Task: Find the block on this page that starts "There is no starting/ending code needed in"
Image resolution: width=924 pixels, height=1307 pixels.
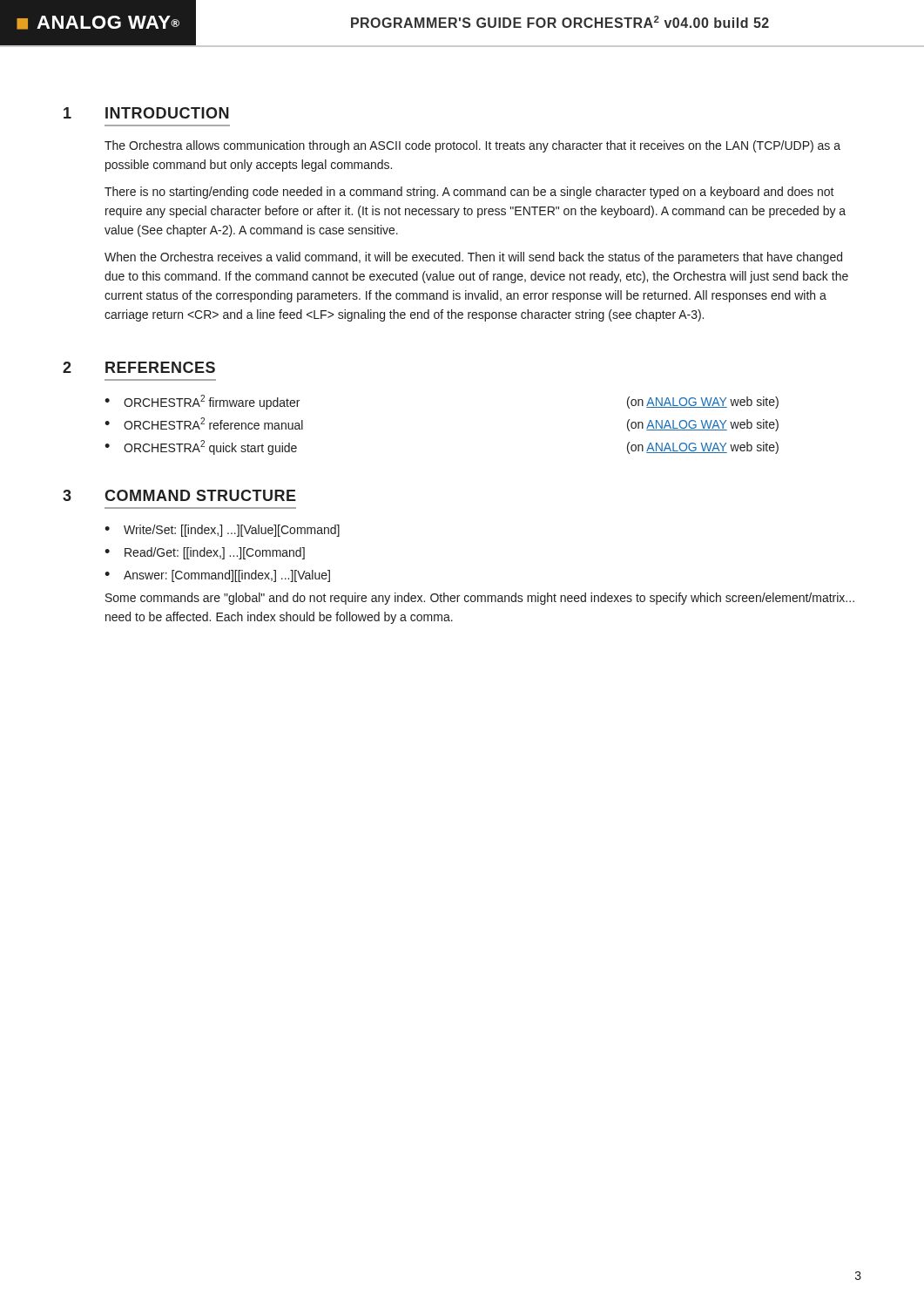Action: pyautogui.click(x=475, y=211)
